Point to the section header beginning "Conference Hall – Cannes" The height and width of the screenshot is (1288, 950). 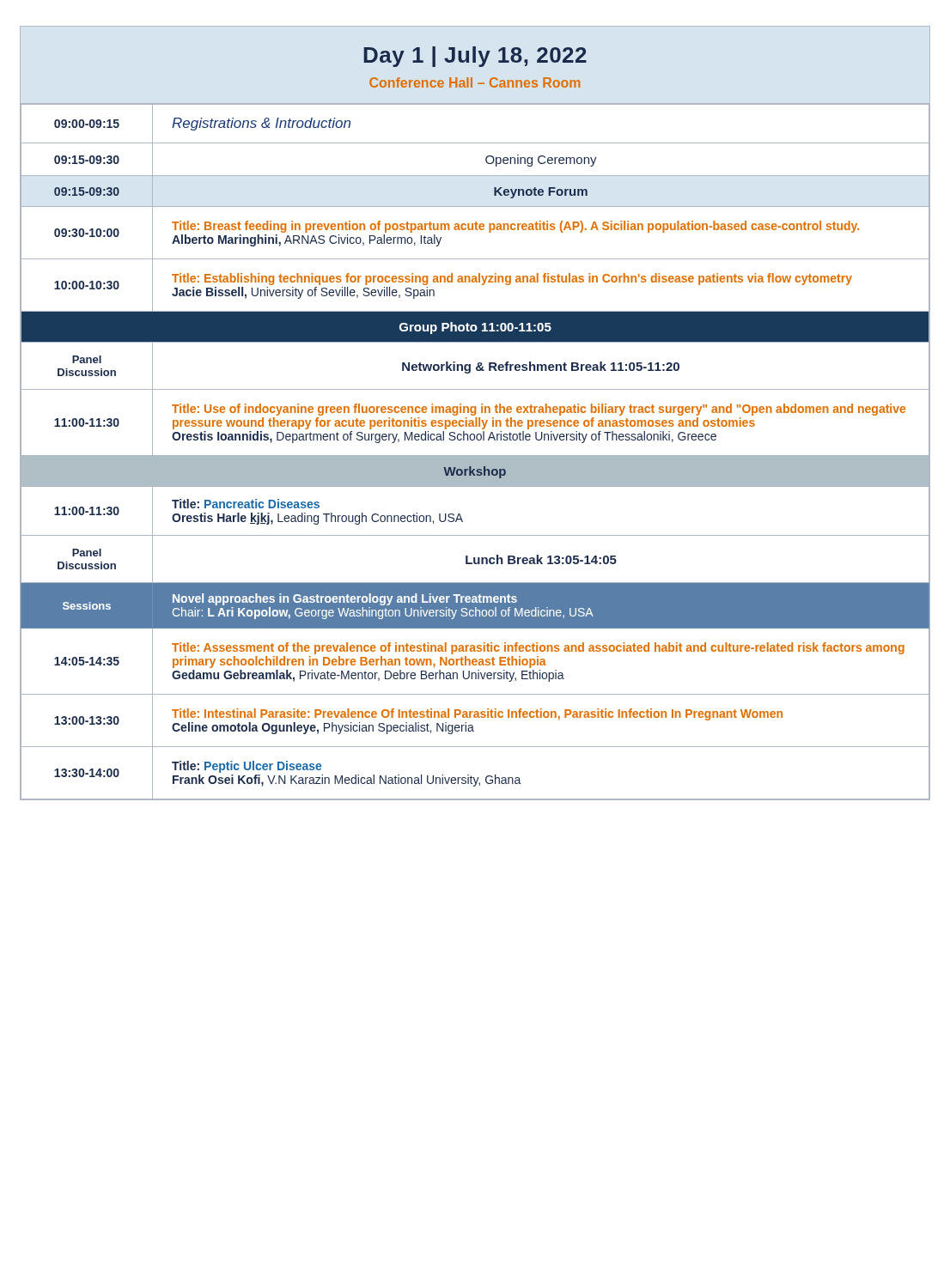475,83
